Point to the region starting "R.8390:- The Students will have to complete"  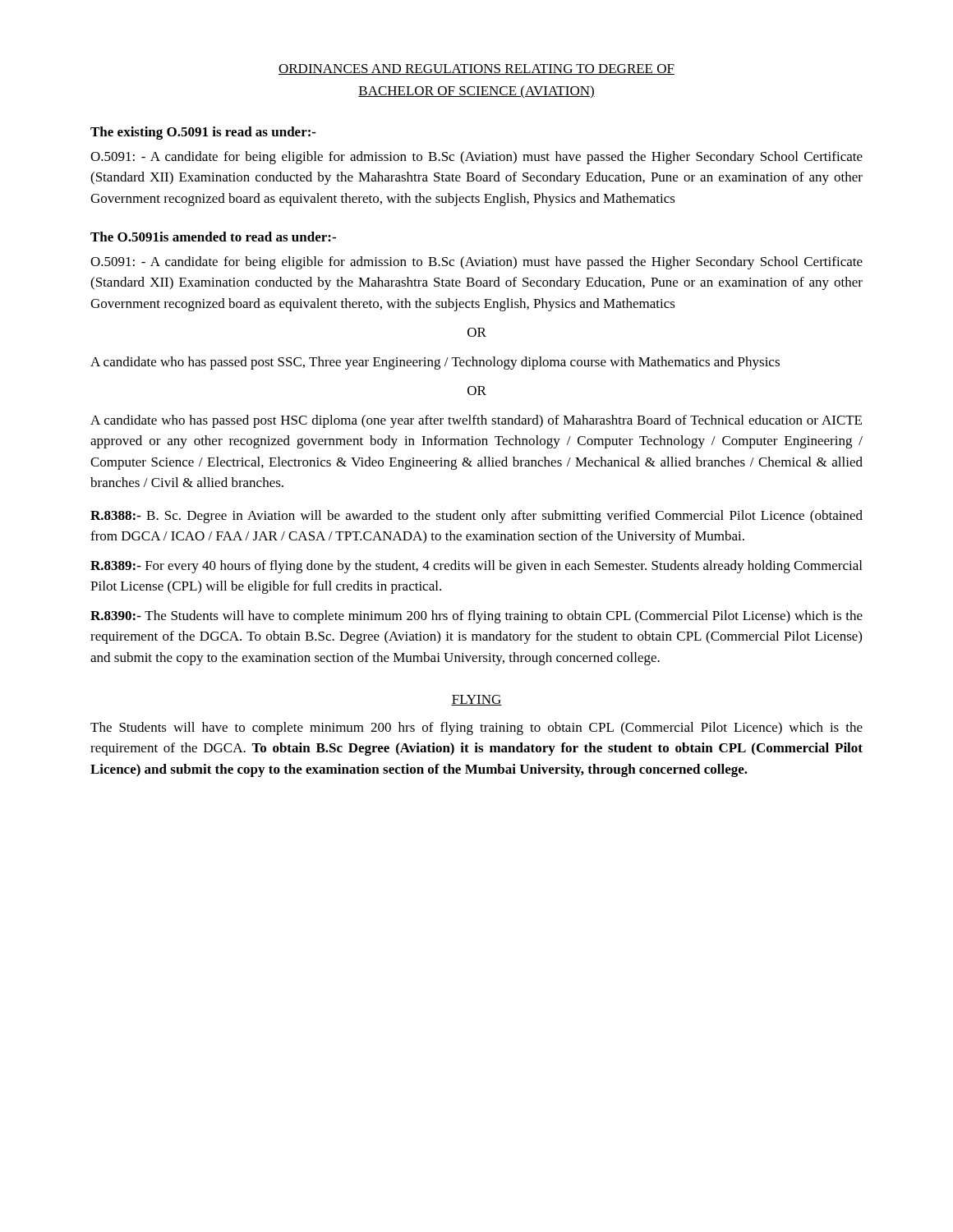click(476, 636)
